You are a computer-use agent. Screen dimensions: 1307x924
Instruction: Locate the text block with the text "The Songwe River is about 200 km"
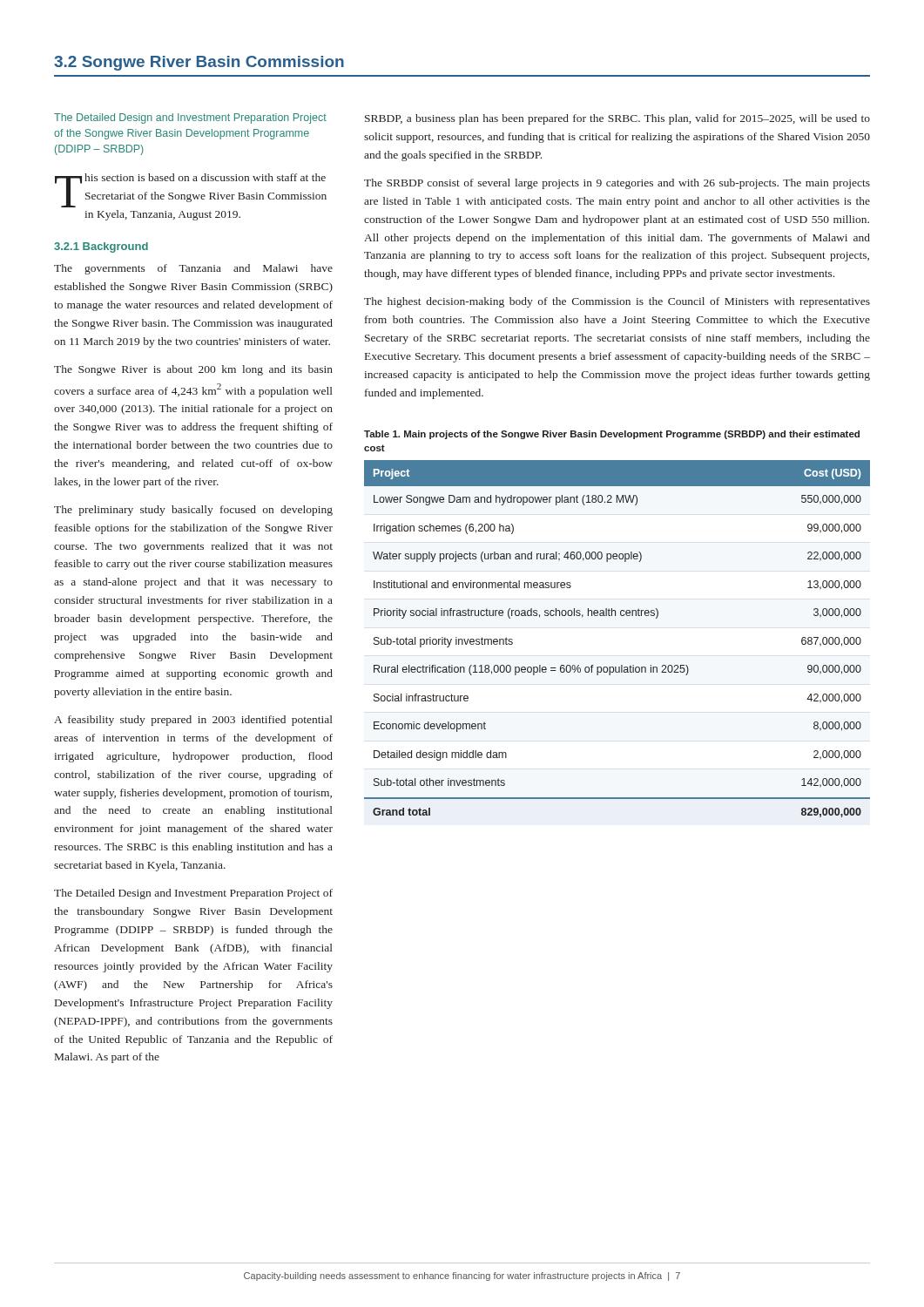click(193, 425)
